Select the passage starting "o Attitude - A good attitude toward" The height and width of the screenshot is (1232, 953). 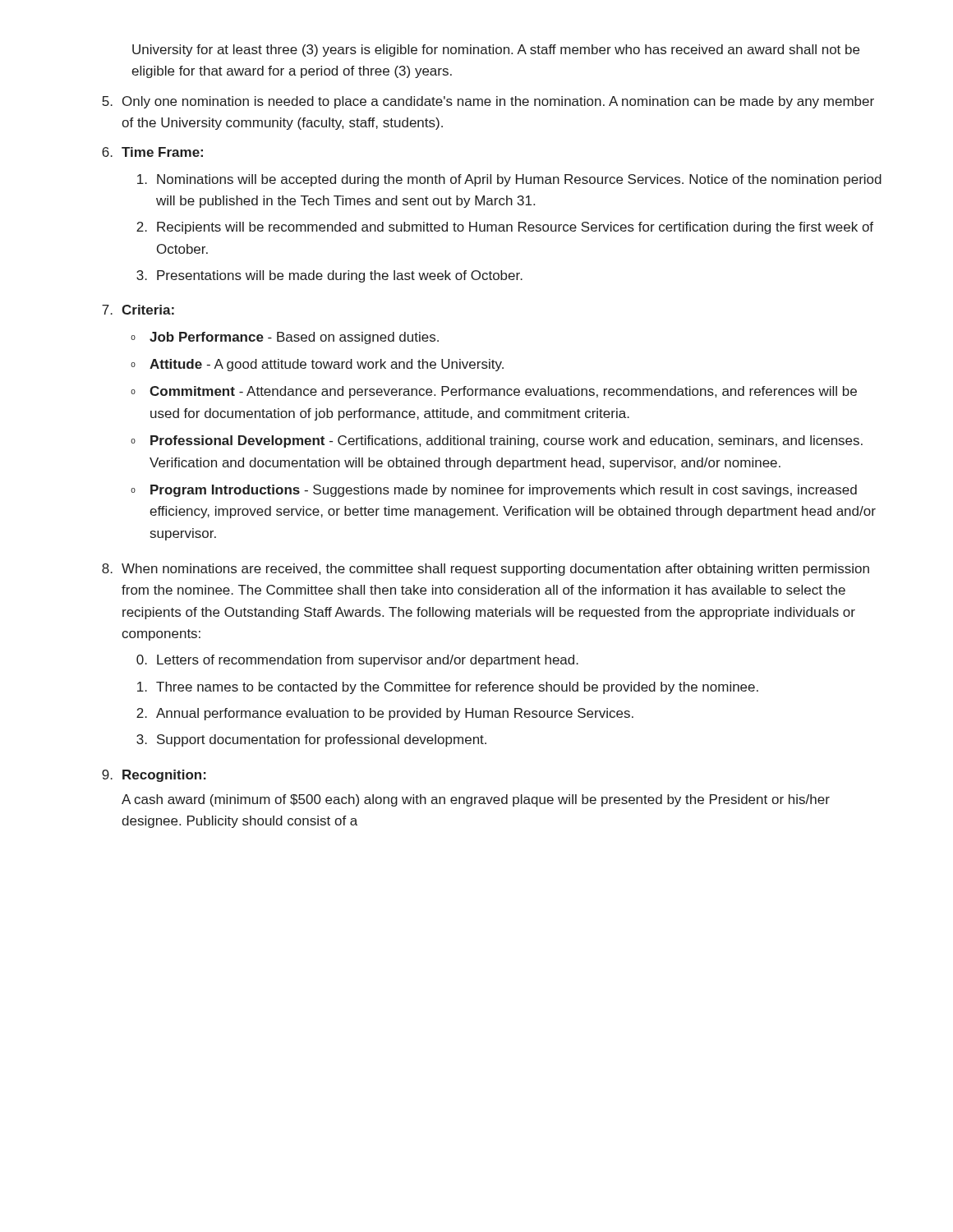504,365
